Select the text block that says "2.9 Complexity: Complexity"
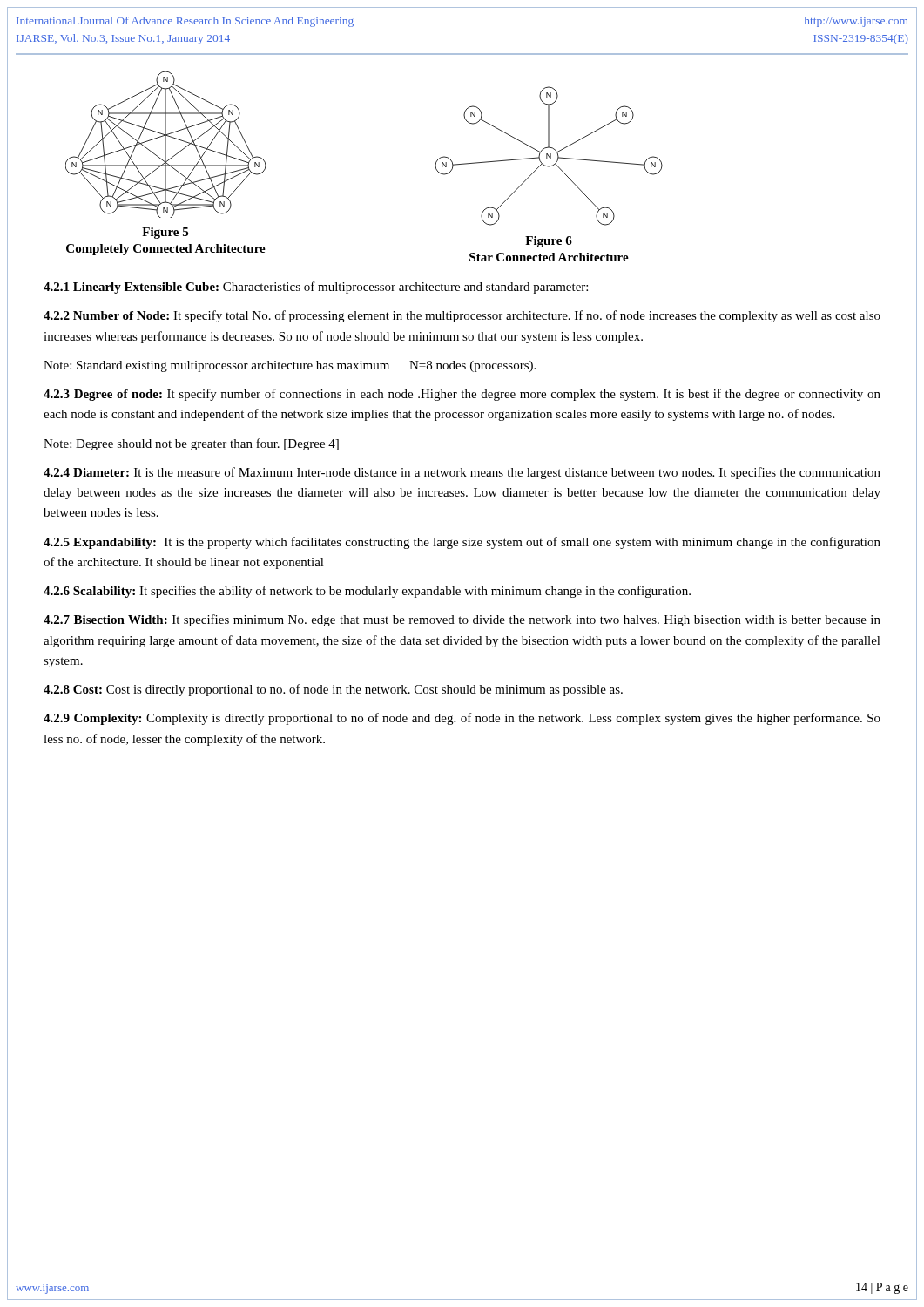This screenshot has height=1307, width=924. (462, 728)
